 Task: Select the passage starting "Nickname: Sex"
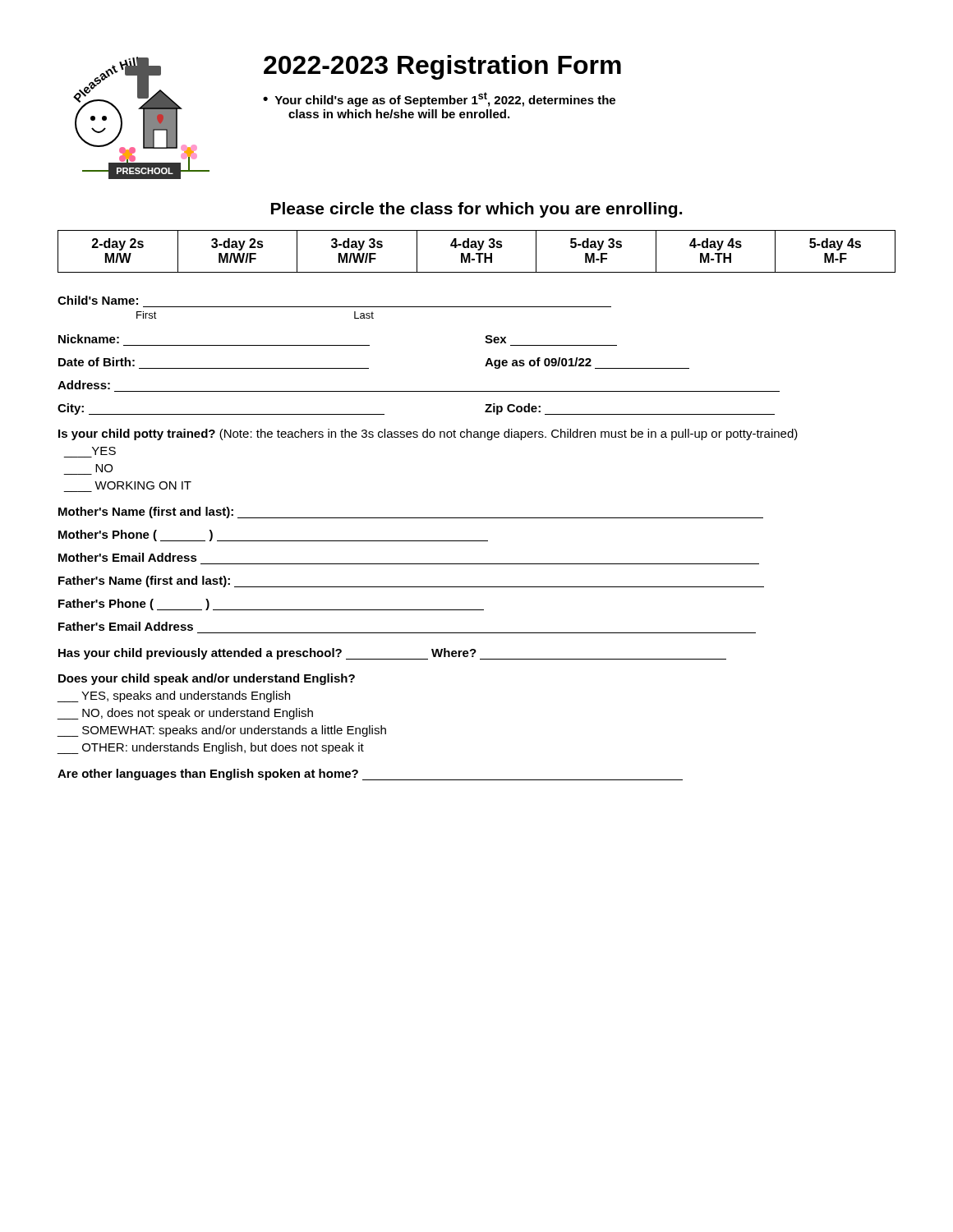(x=476, y=338)
